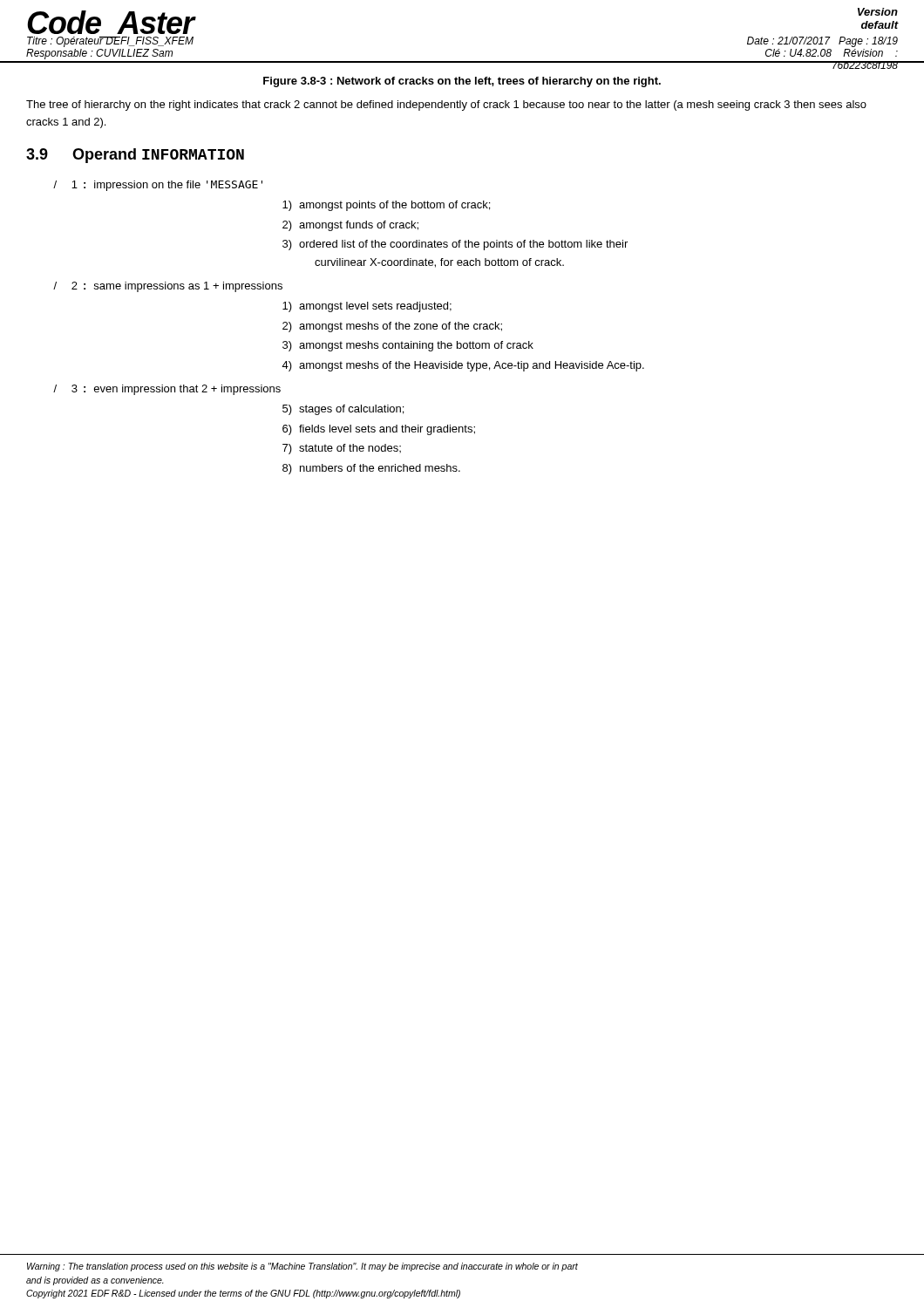Select the list item containing "2) amongst meshs of the zone of"
The image size is (924, 1308).
pos(387,326)
